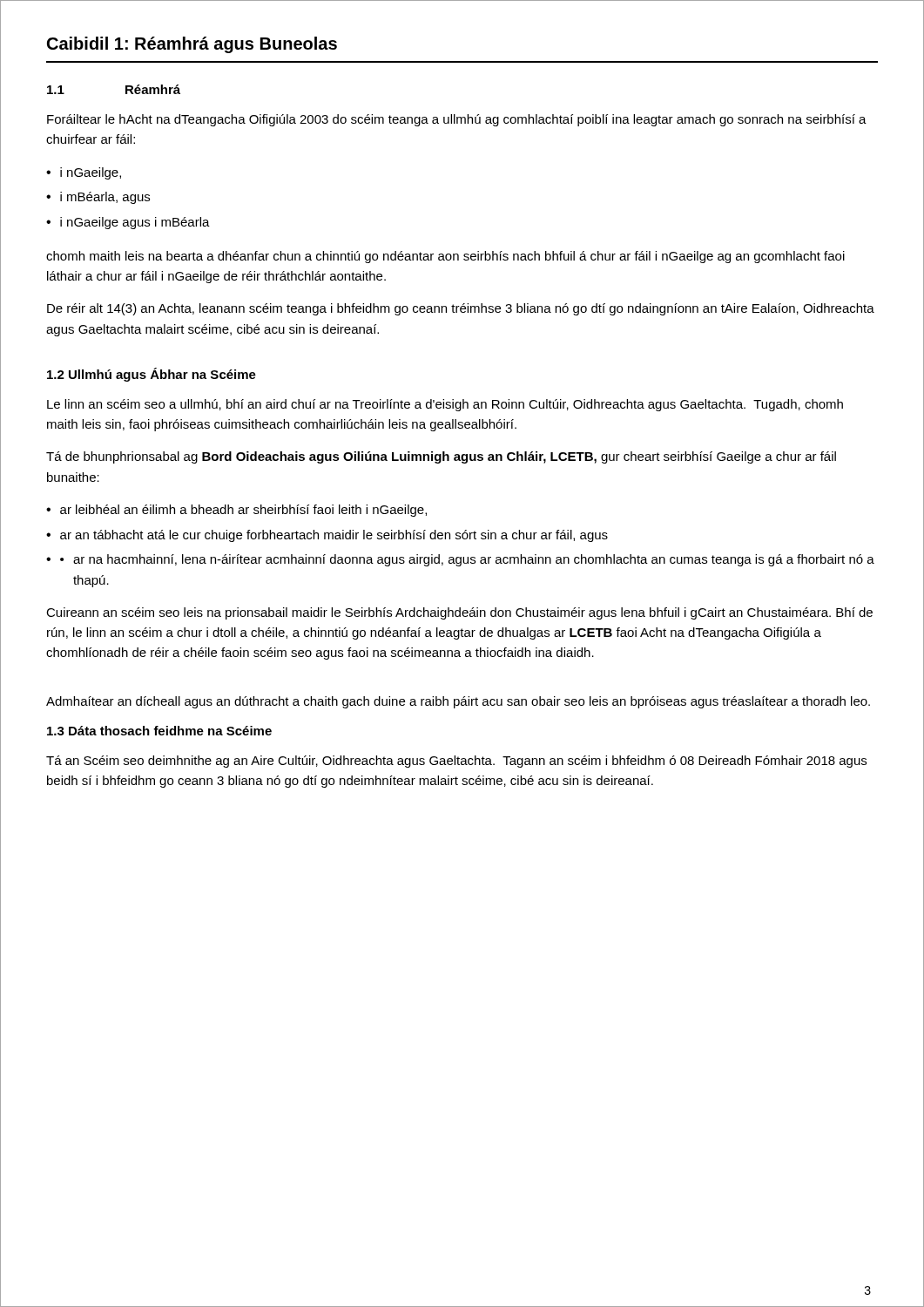Locate the passage starting "ar an tábhacht atá"
This screenshot has width=924, height=1307.
point(334,534)
